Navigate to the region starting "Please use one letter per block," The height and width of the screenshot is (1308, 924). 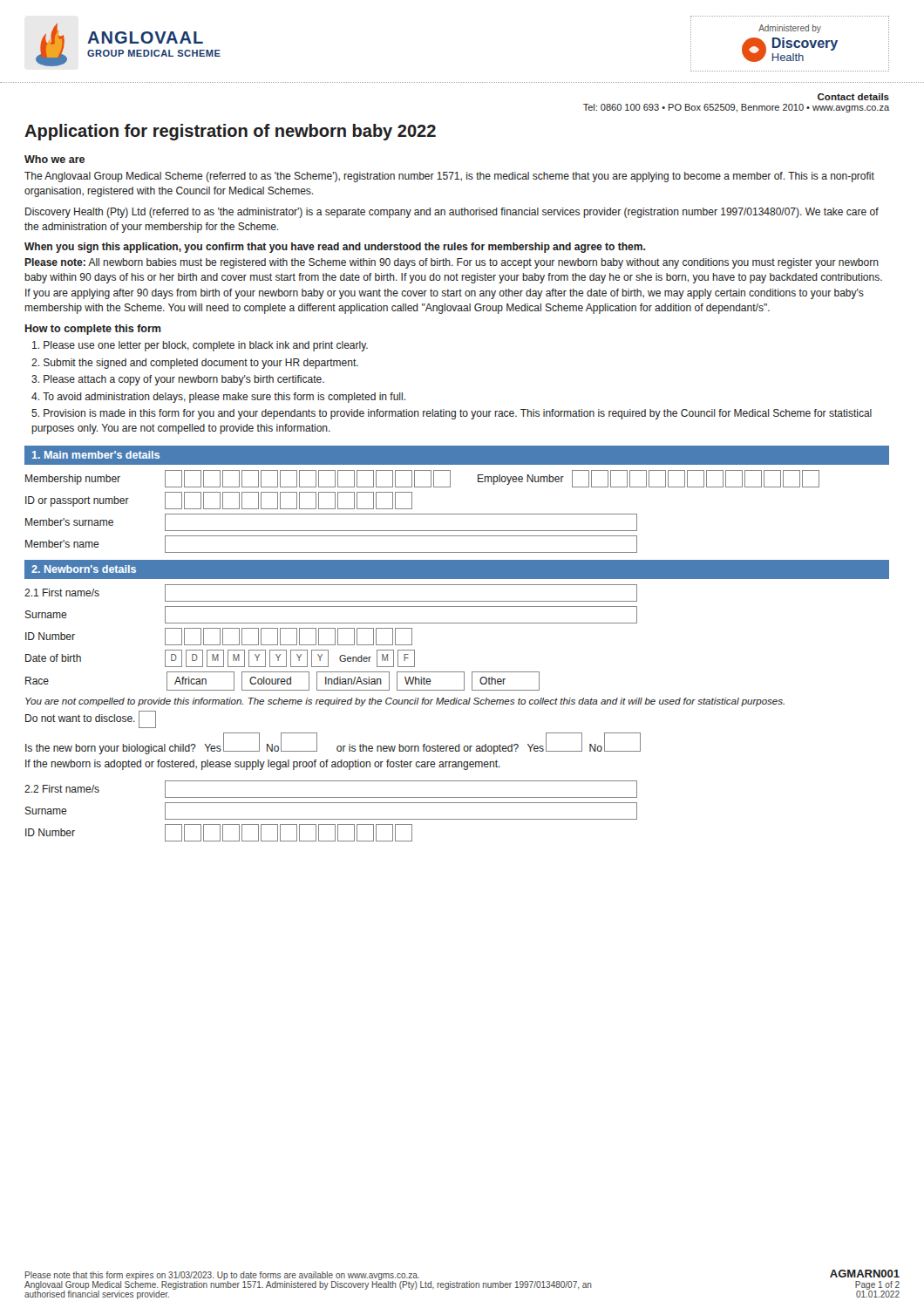(x=200, y=346)
